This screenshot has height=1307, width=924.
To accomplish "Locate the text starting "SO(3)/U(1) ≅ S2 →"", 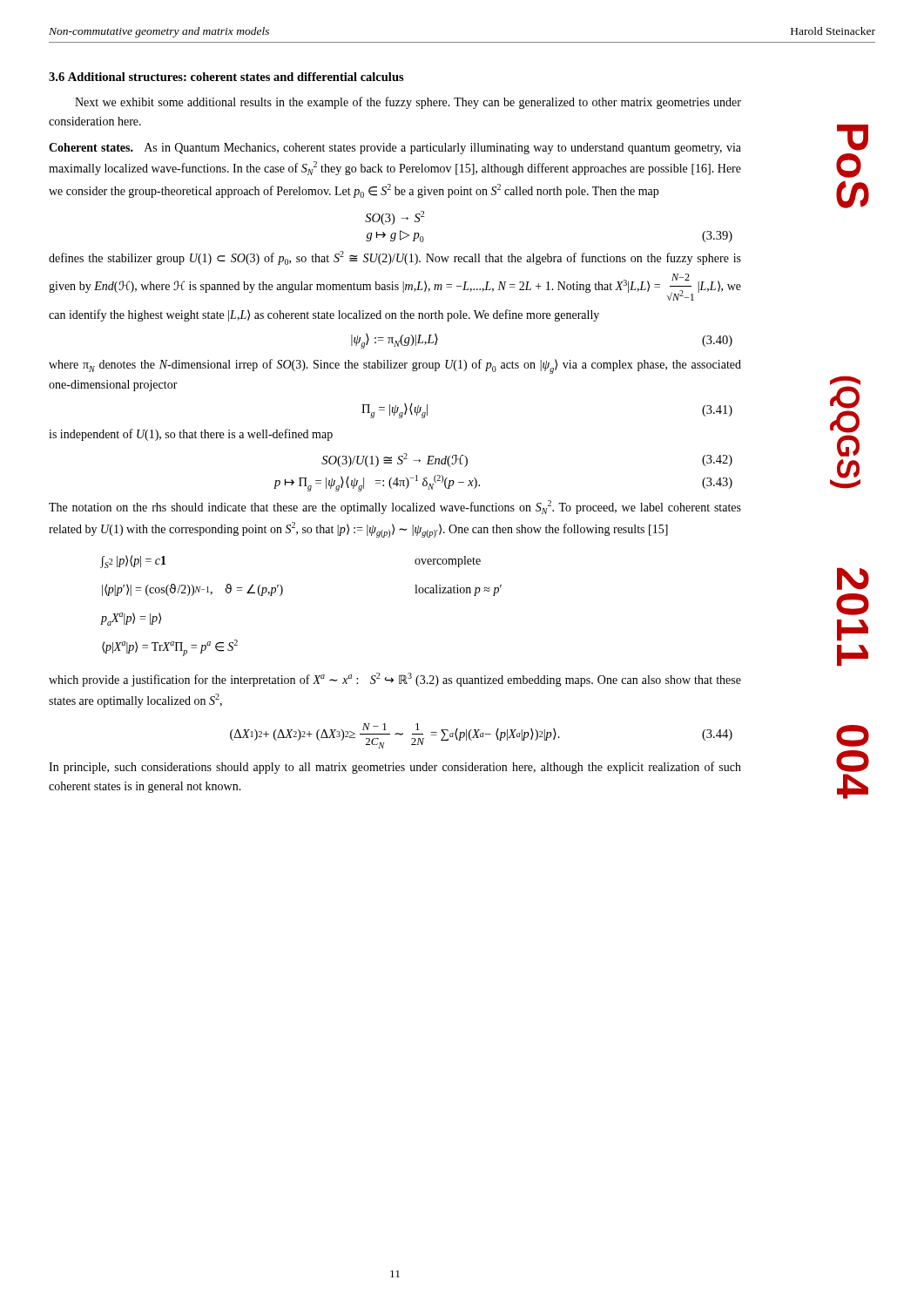I will [x=387, y=460].
